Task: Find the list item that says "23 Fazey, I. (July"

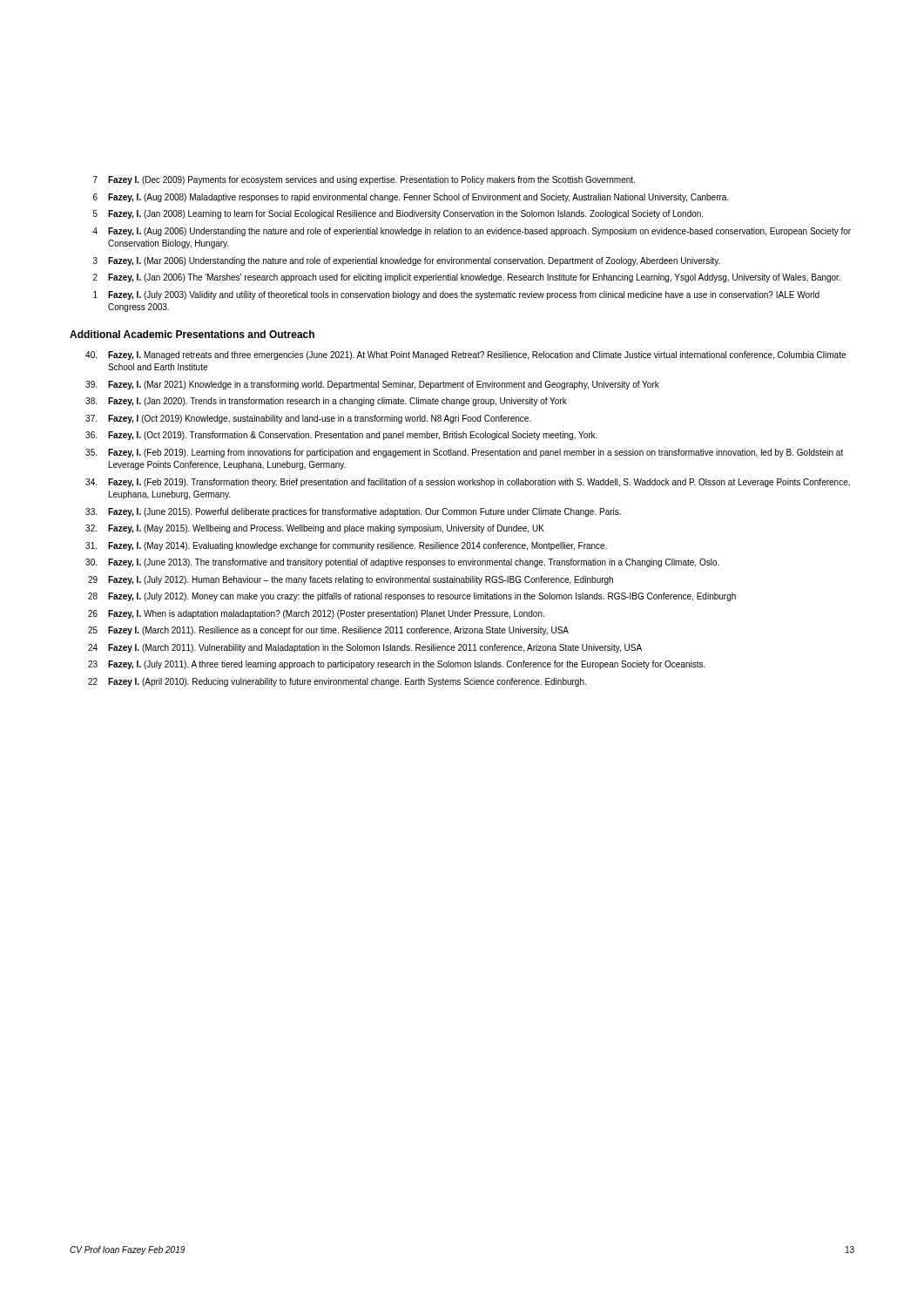Action: 462,665
